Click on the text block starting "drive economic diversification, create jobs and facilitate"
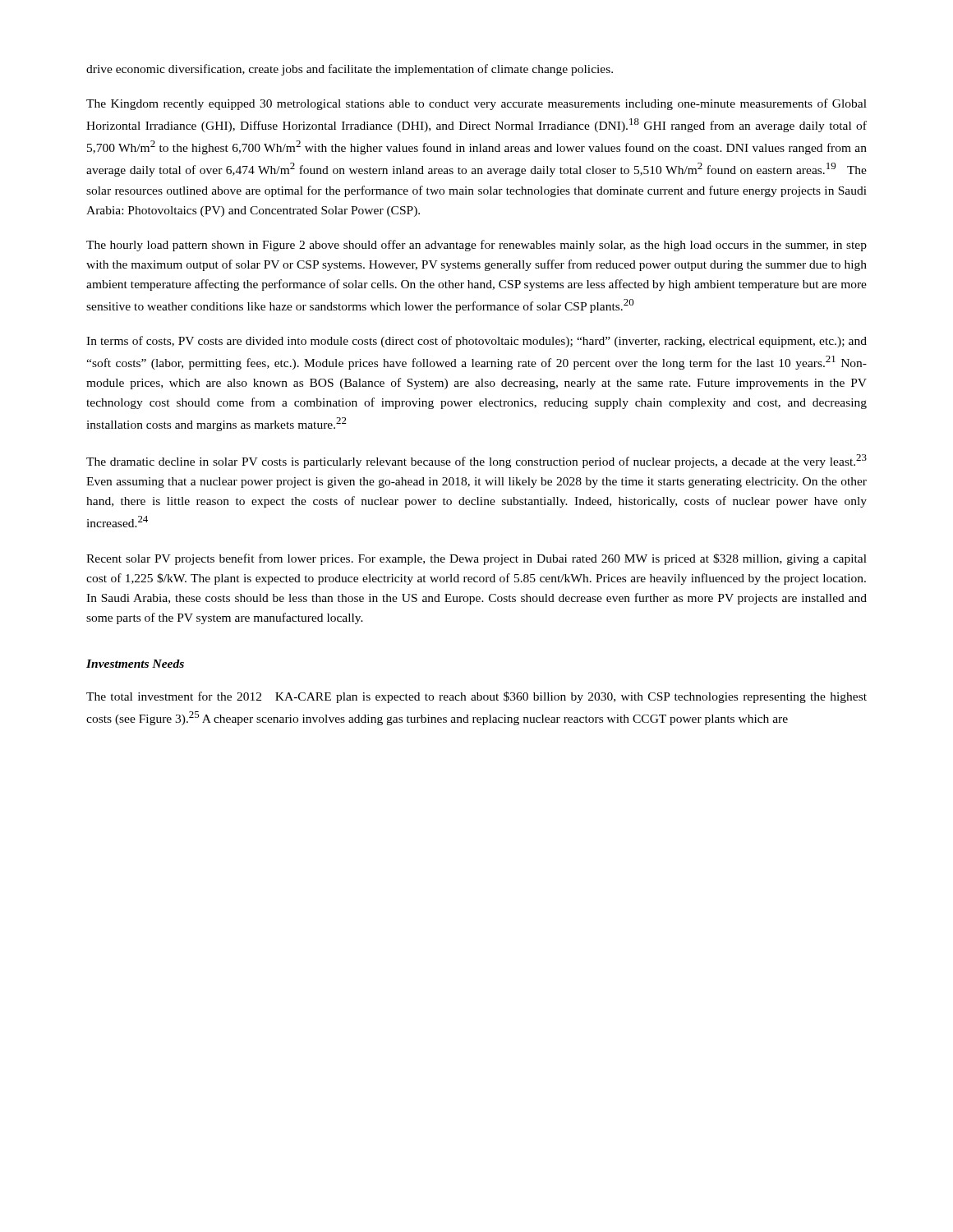This screenshot has height=1232, width=953. tap(350, 69)
